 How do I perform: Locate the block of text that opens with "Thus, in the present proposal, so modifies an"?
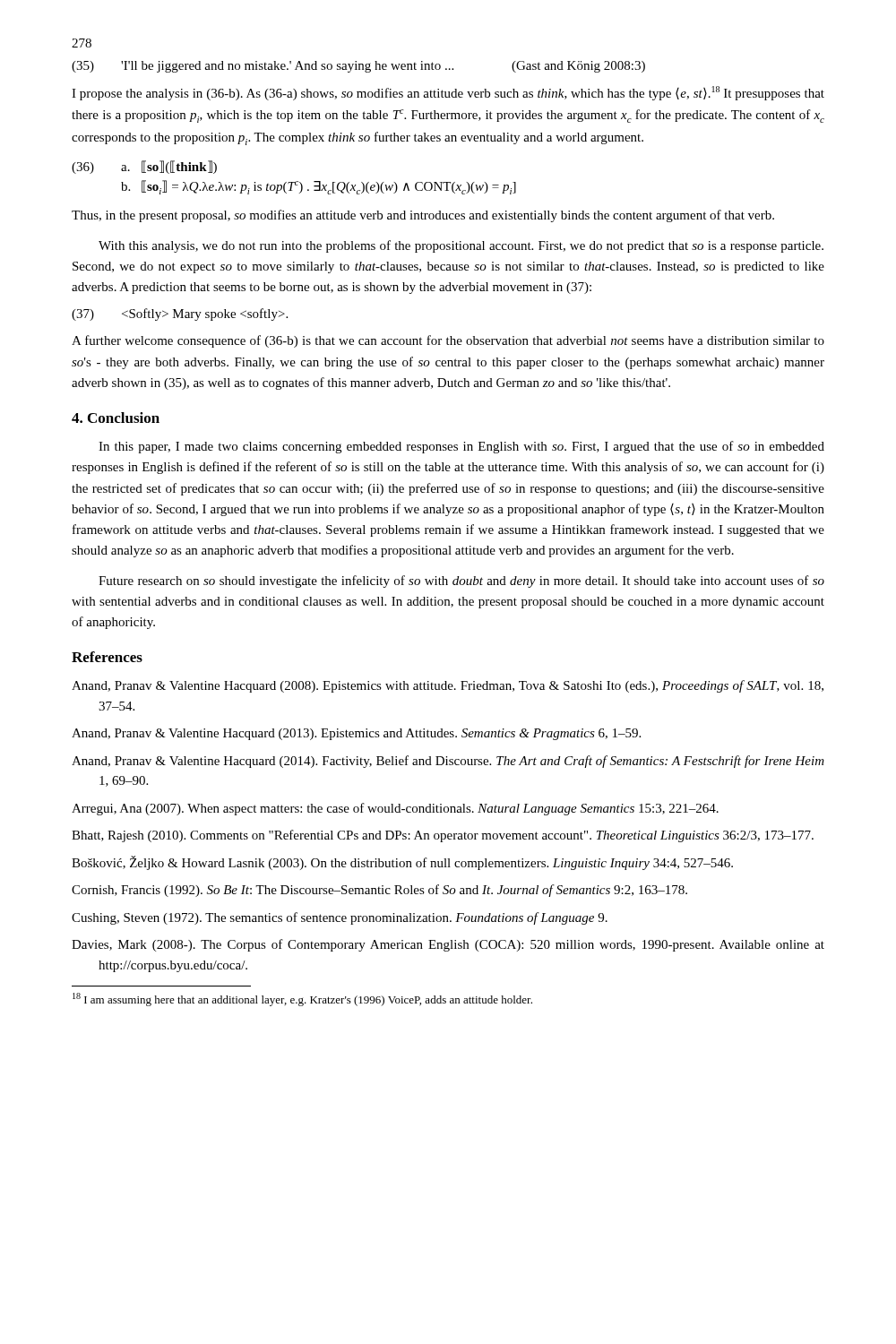click(x=448, y=216)
